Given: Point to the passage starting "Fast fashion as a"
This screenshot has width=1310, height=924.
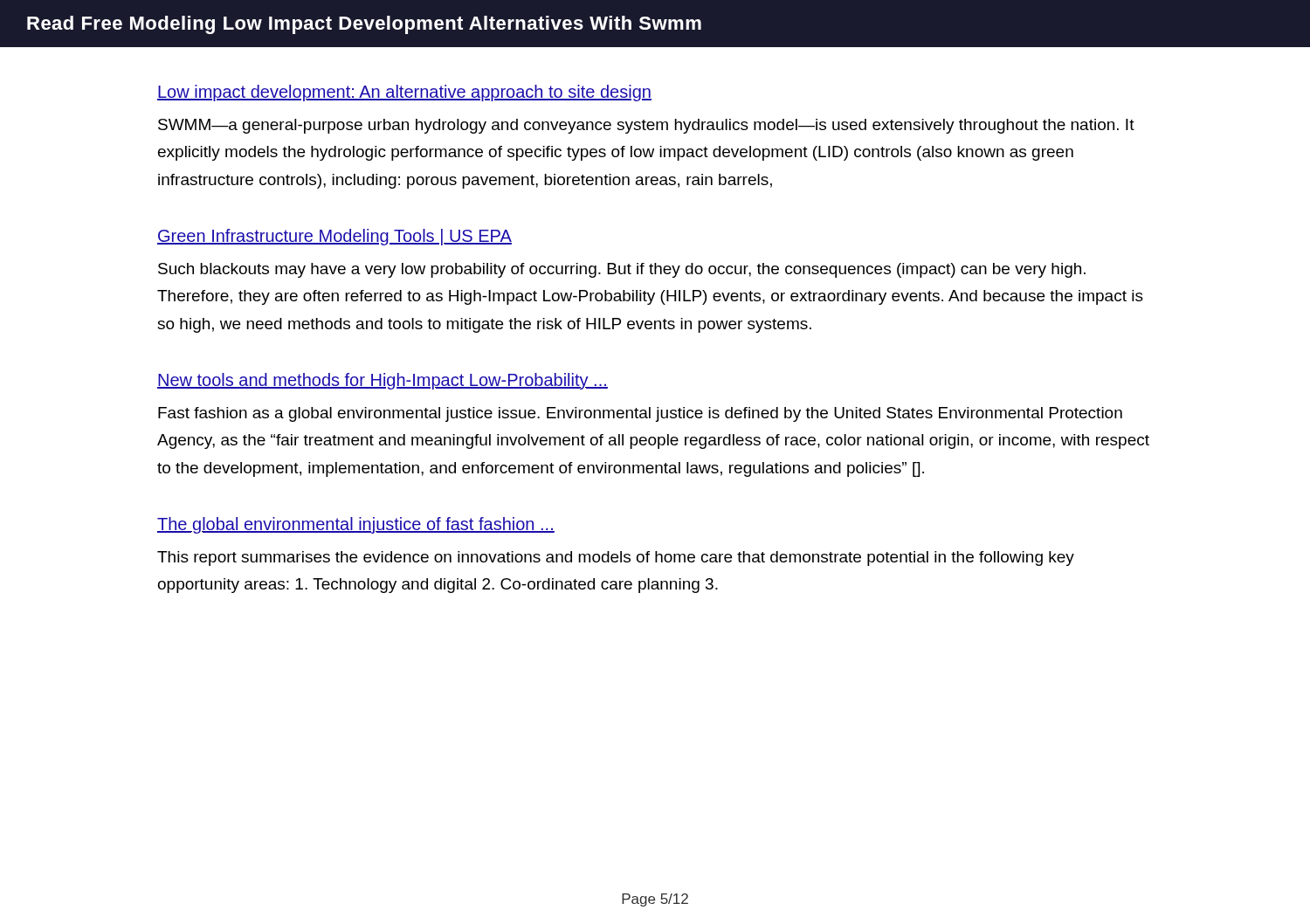Looking at the screenshot, I should click(x=653, y=440).
